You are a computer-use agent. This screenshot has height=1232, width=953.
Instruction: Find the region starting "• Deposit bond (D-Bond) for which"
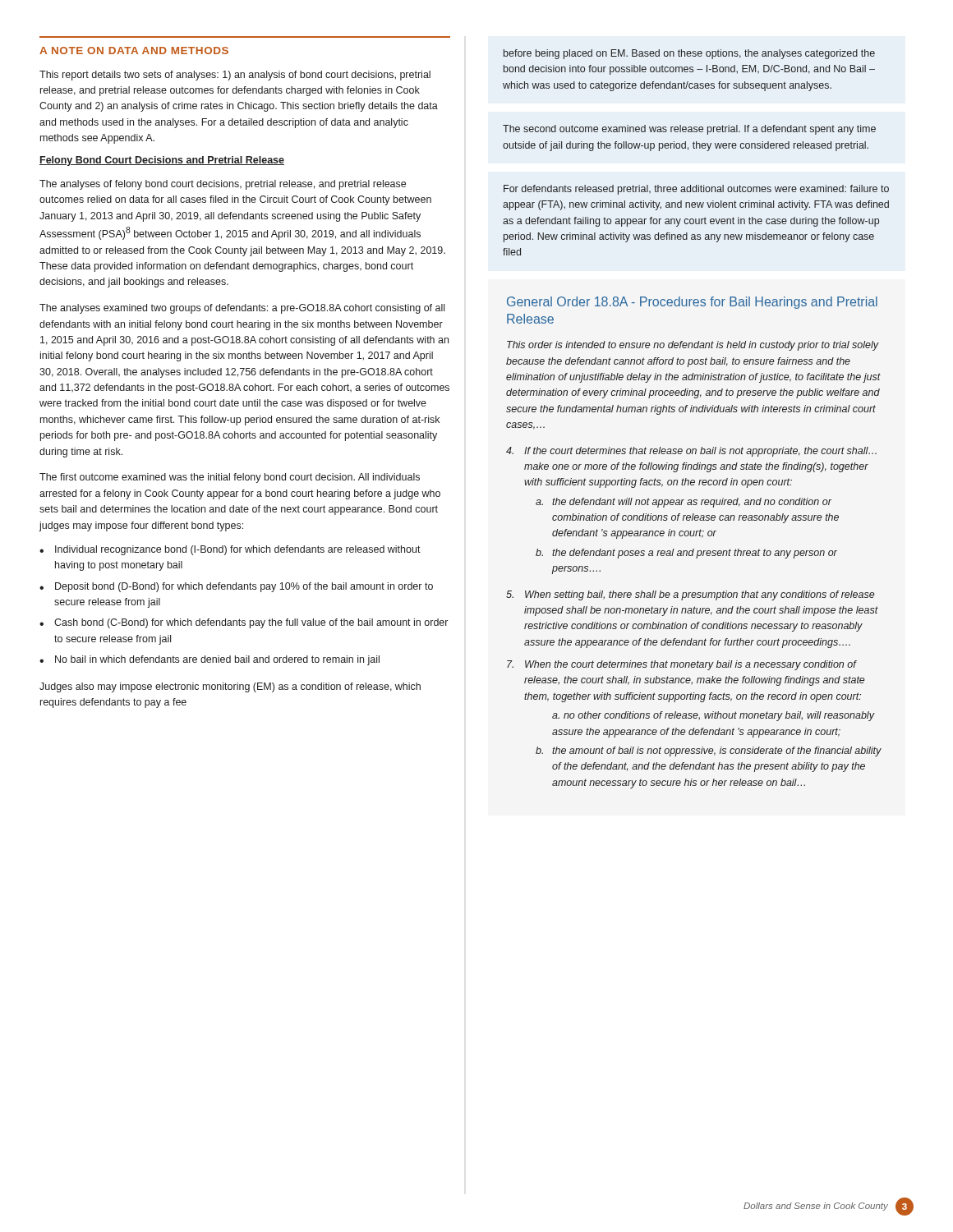point(245,595)
